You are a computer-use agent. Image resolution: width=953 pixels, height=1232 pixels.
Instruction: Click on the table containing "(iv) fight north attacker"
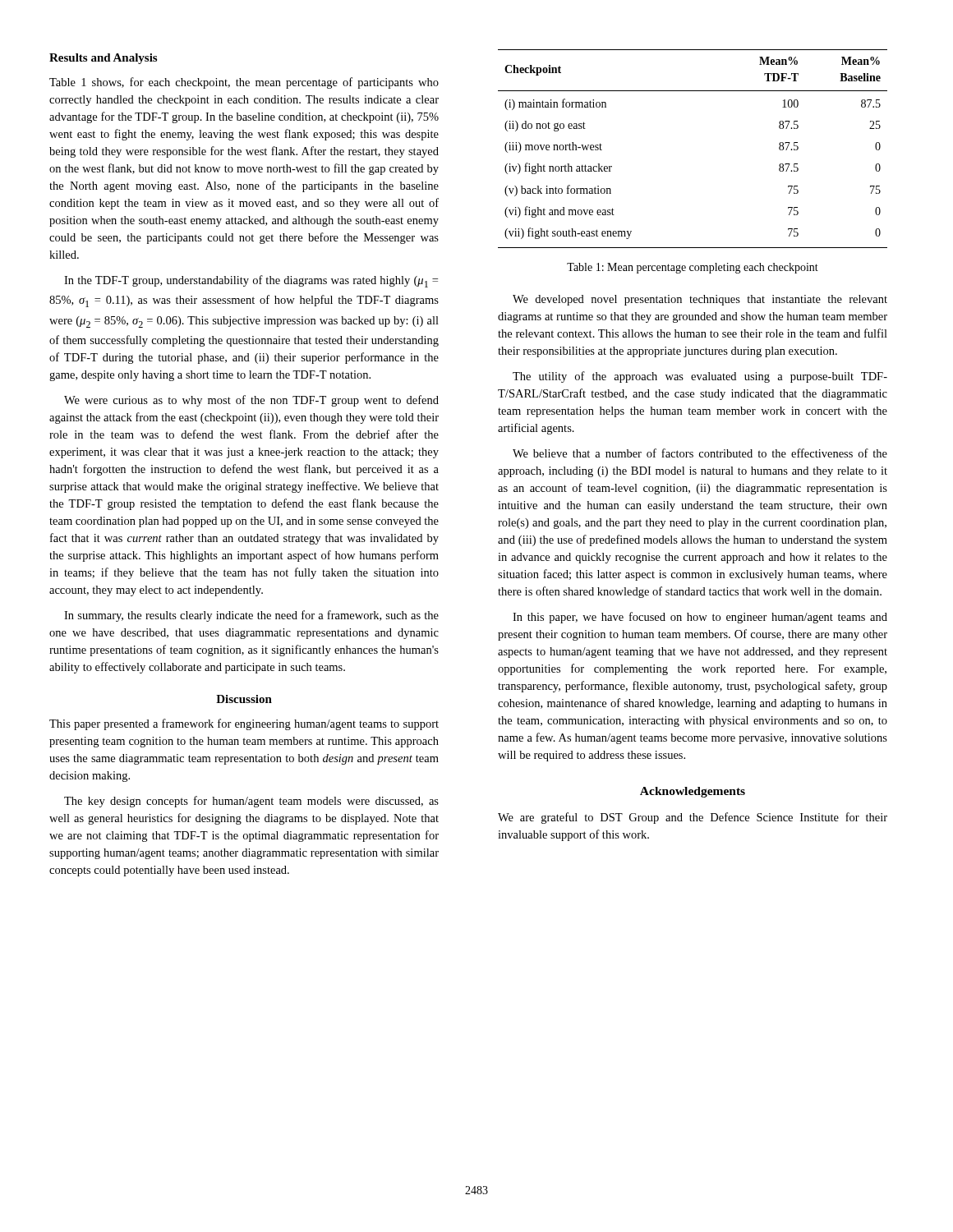pos(693,149)
